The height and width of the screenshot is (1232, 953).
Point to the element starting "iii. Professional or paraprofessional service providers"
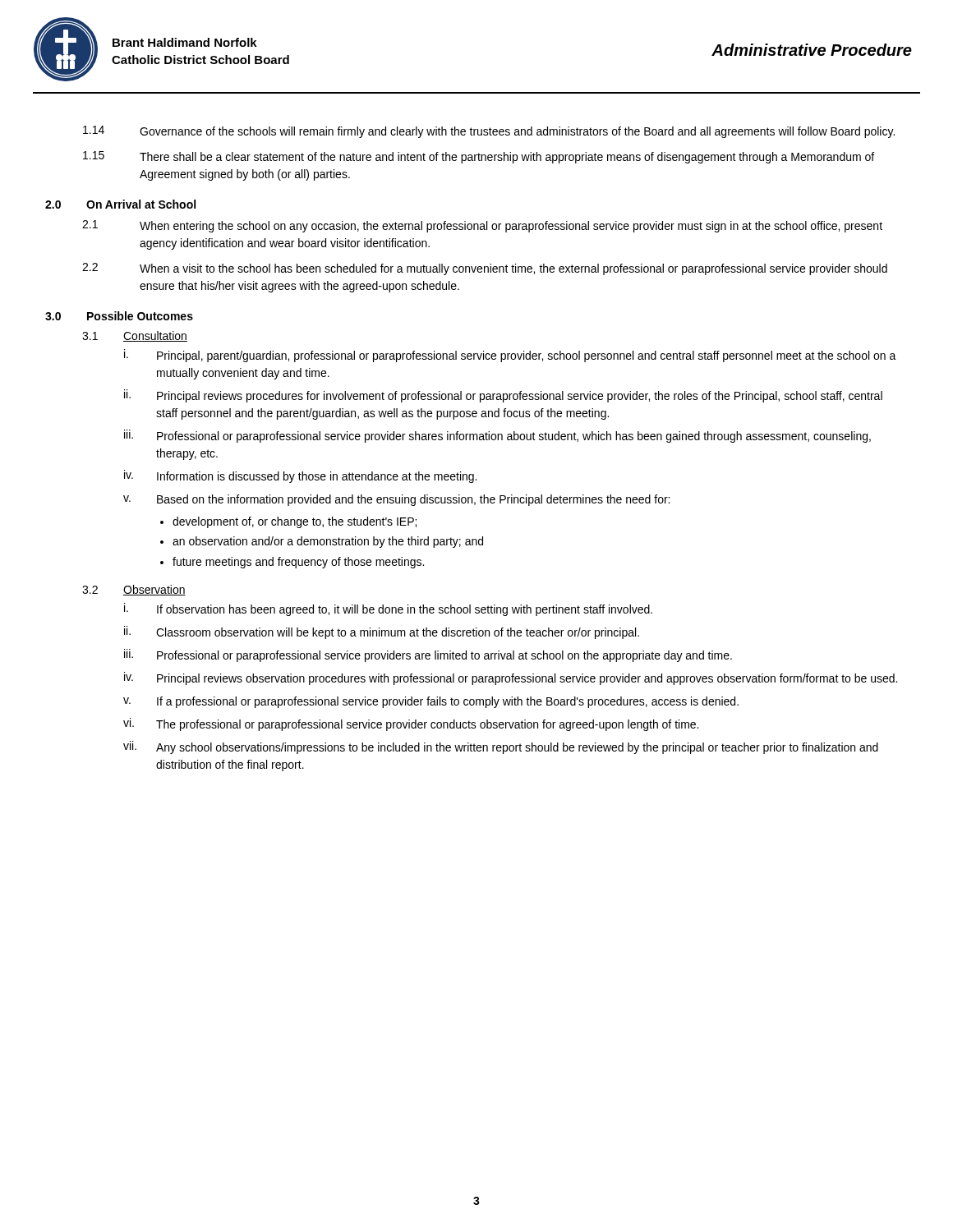tap(513, 656)
